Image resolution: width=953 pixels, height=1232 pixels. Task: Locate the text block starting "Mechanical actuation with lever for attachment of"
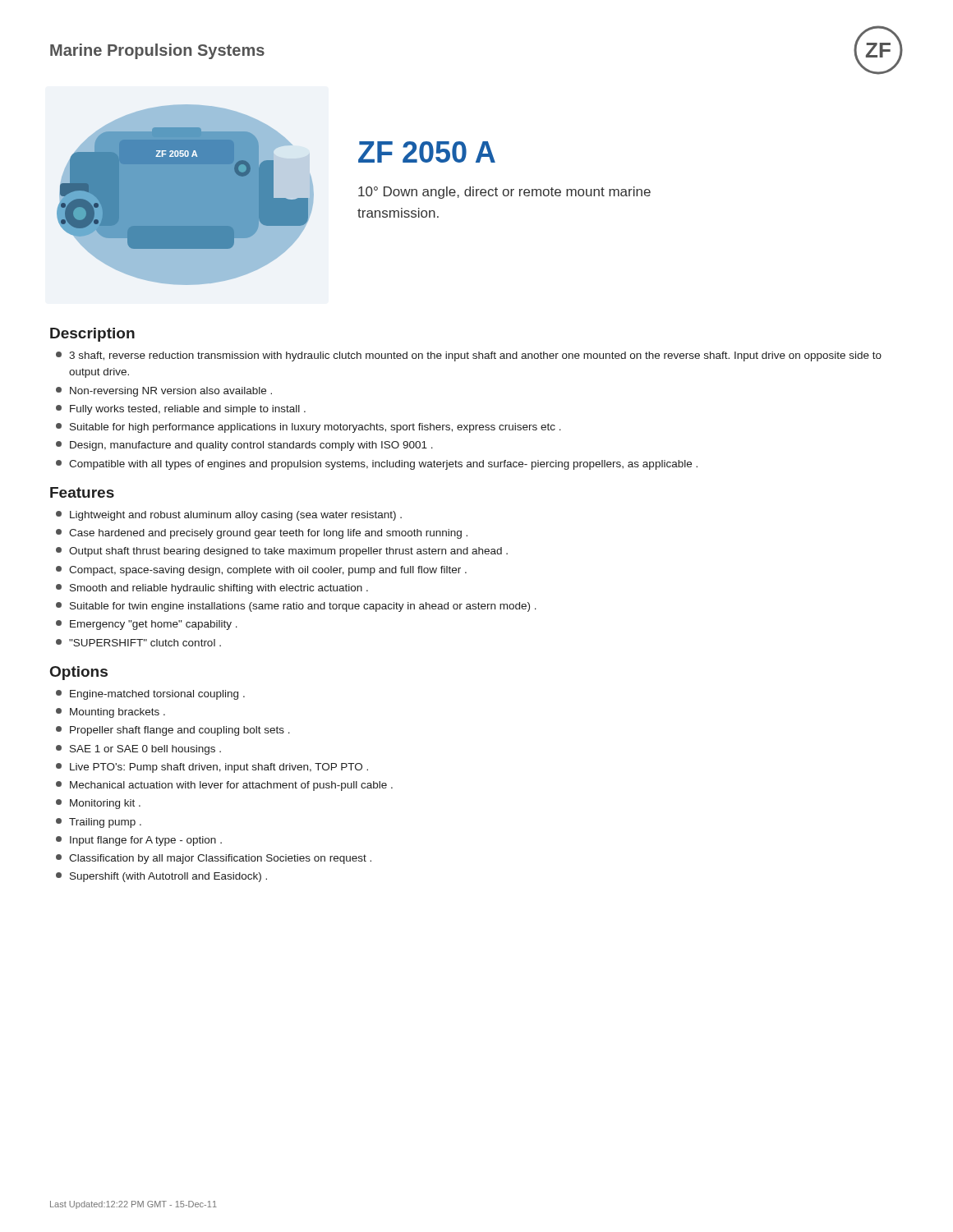225,785
